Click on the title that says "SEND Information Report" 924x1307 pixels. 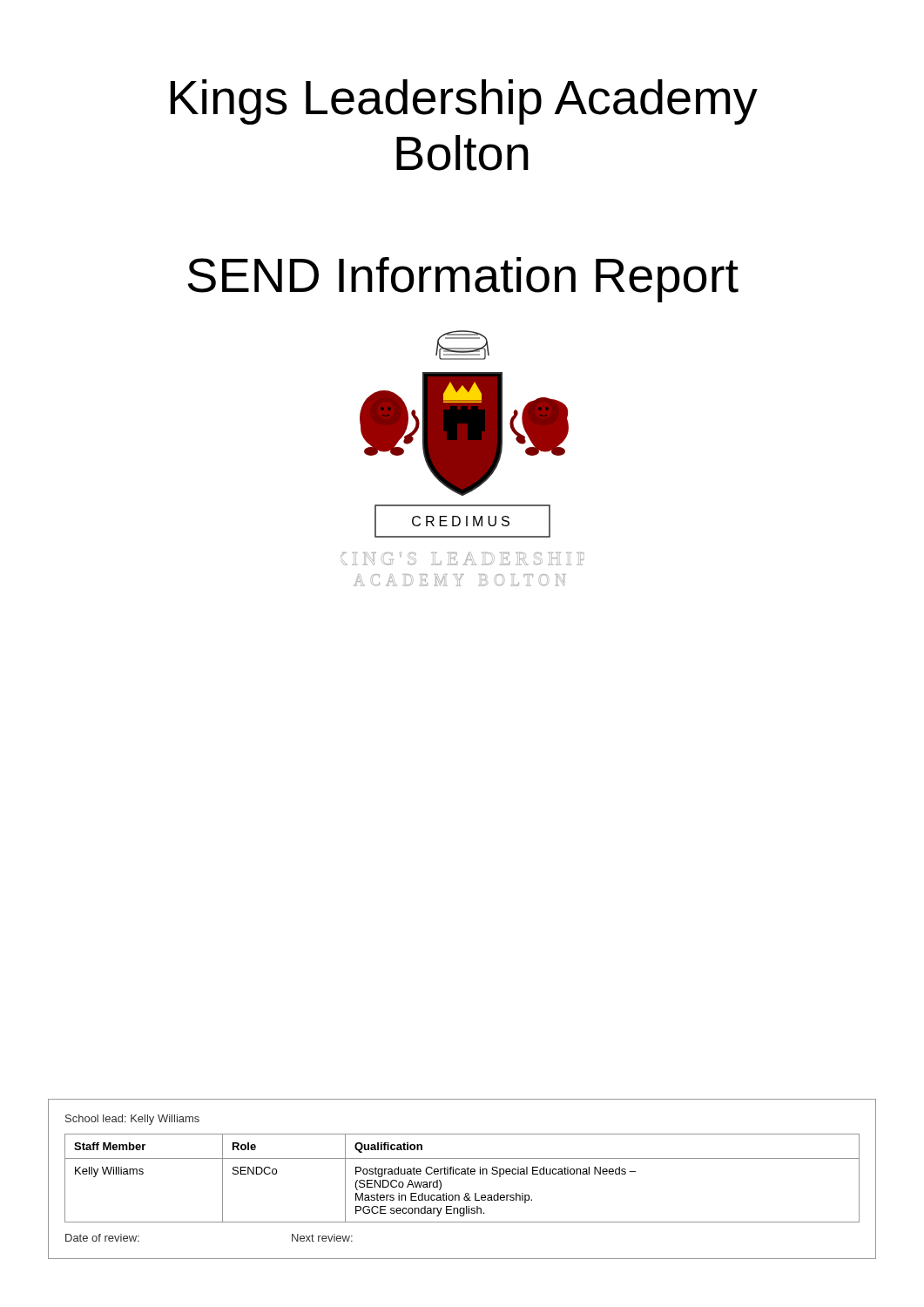coord(462,275)
